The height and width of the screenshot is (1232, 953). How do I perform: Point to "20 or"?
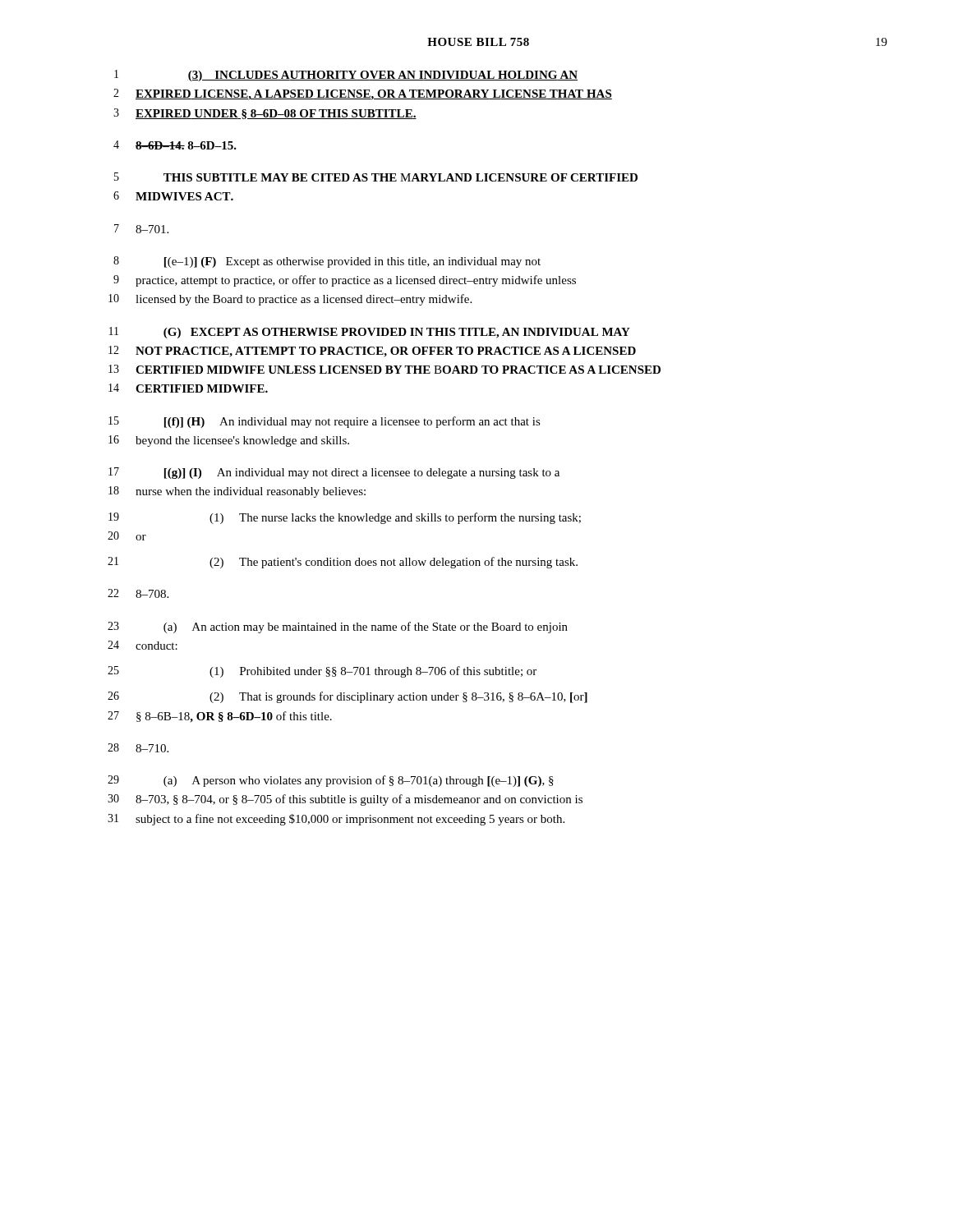click(x=114, y=536)
